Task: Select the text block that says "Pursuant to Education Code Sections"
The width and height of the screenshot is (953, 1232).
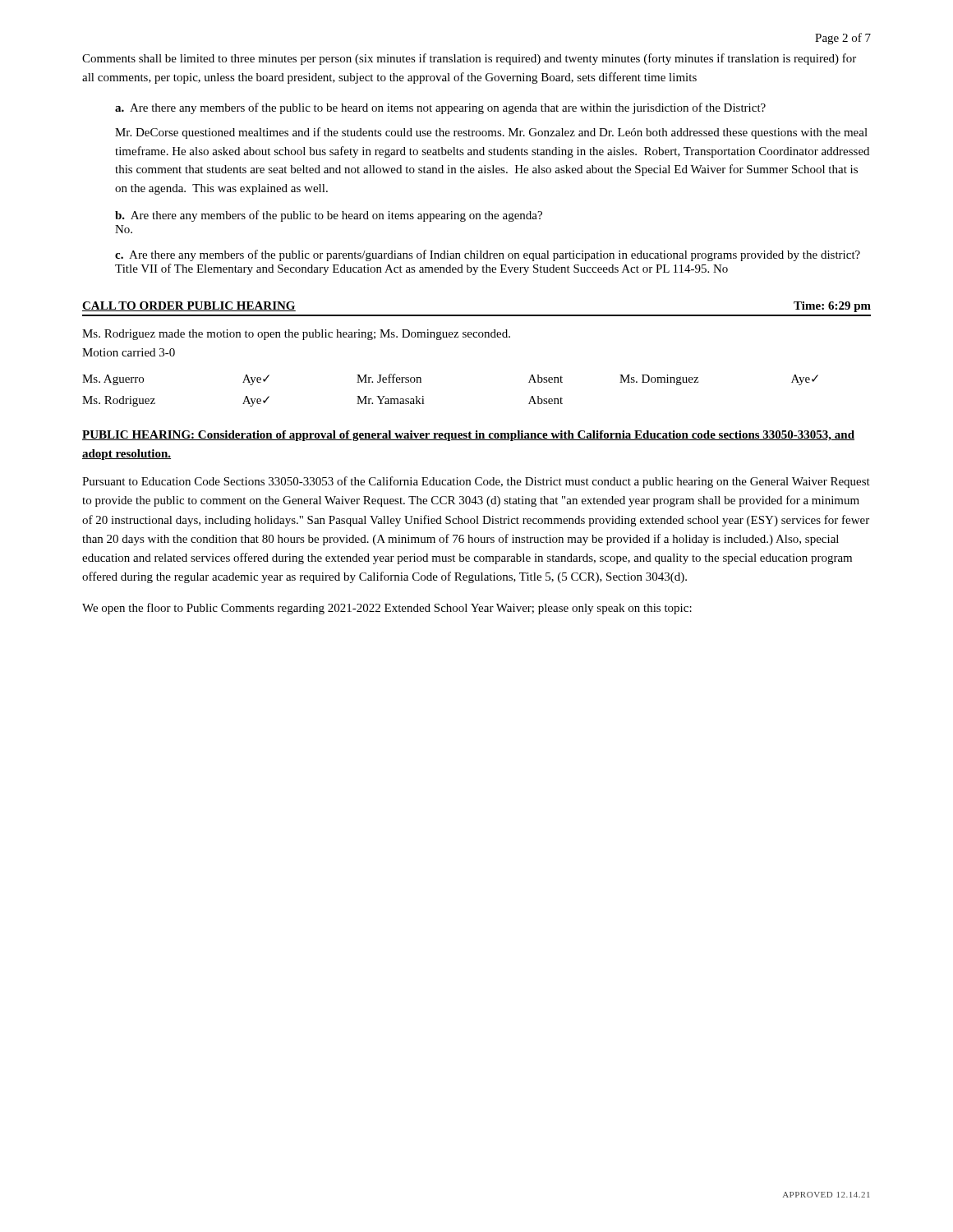Action: pyautogui.click(x=476, y=529)
